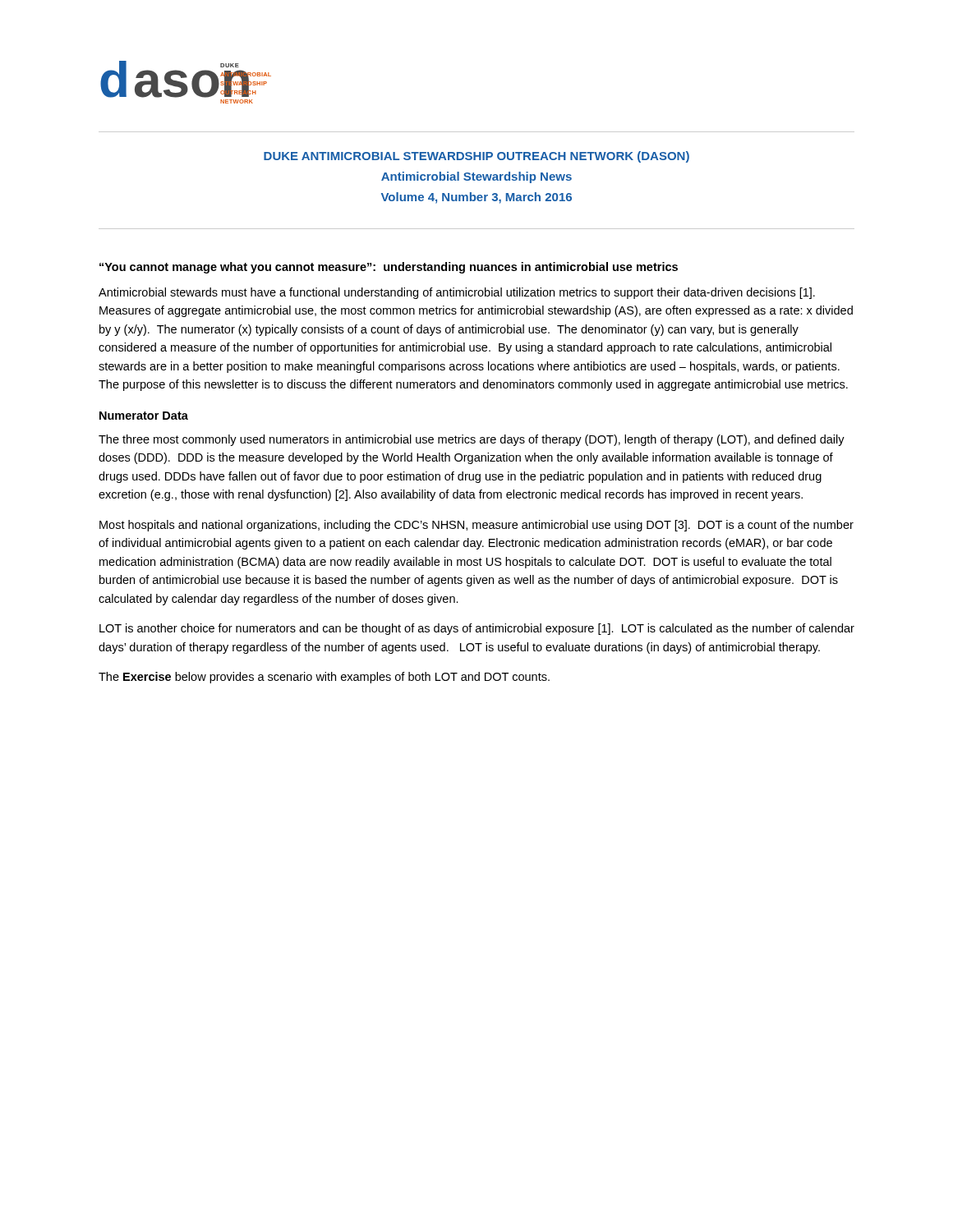Click the passage that begins "The Exercise below provides a scenario"
The width and height of the screenshot is (953, 1232).
tap(324, 677)
